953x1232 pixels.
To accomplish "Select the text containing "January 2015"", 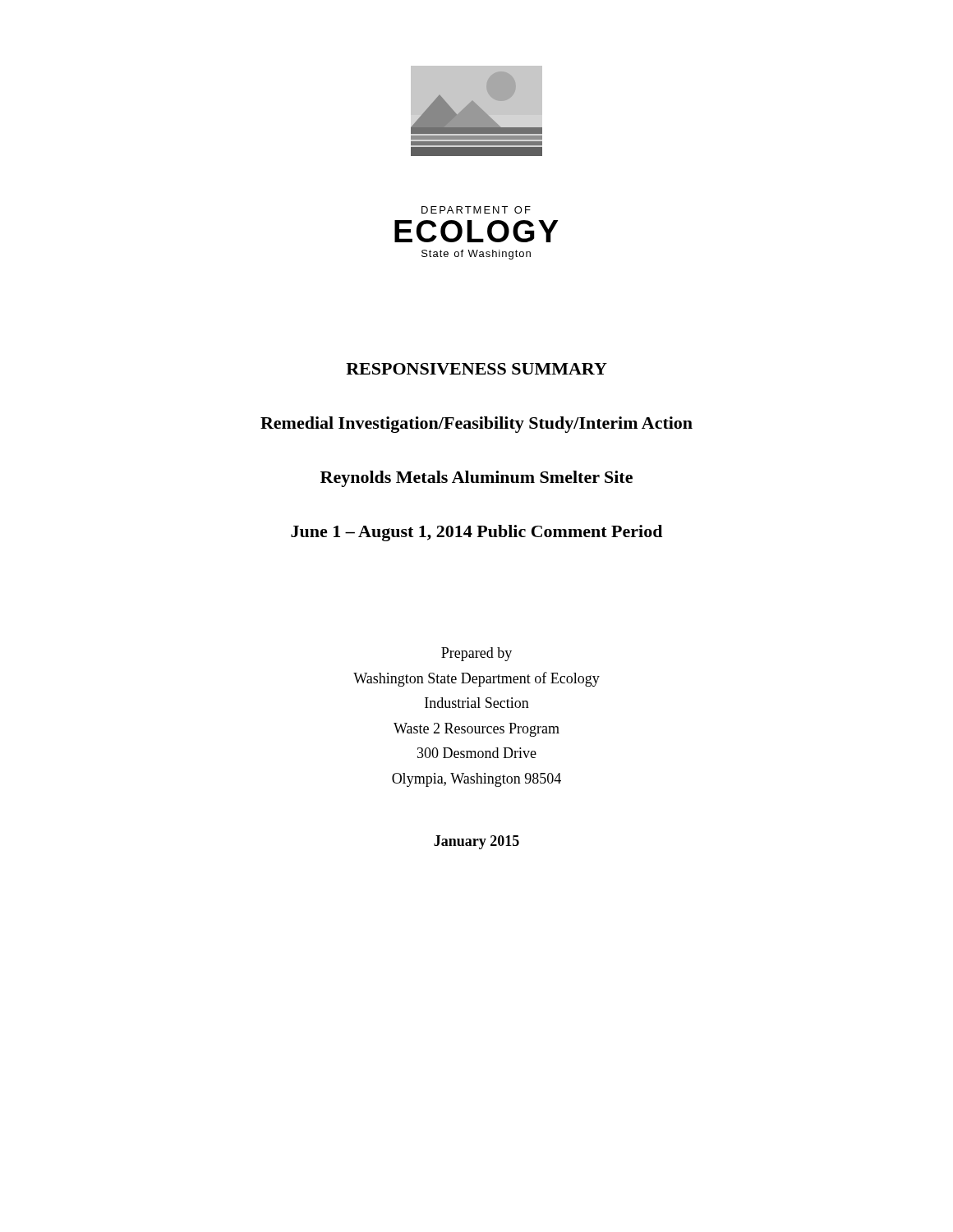I will (x=476, y=841).
